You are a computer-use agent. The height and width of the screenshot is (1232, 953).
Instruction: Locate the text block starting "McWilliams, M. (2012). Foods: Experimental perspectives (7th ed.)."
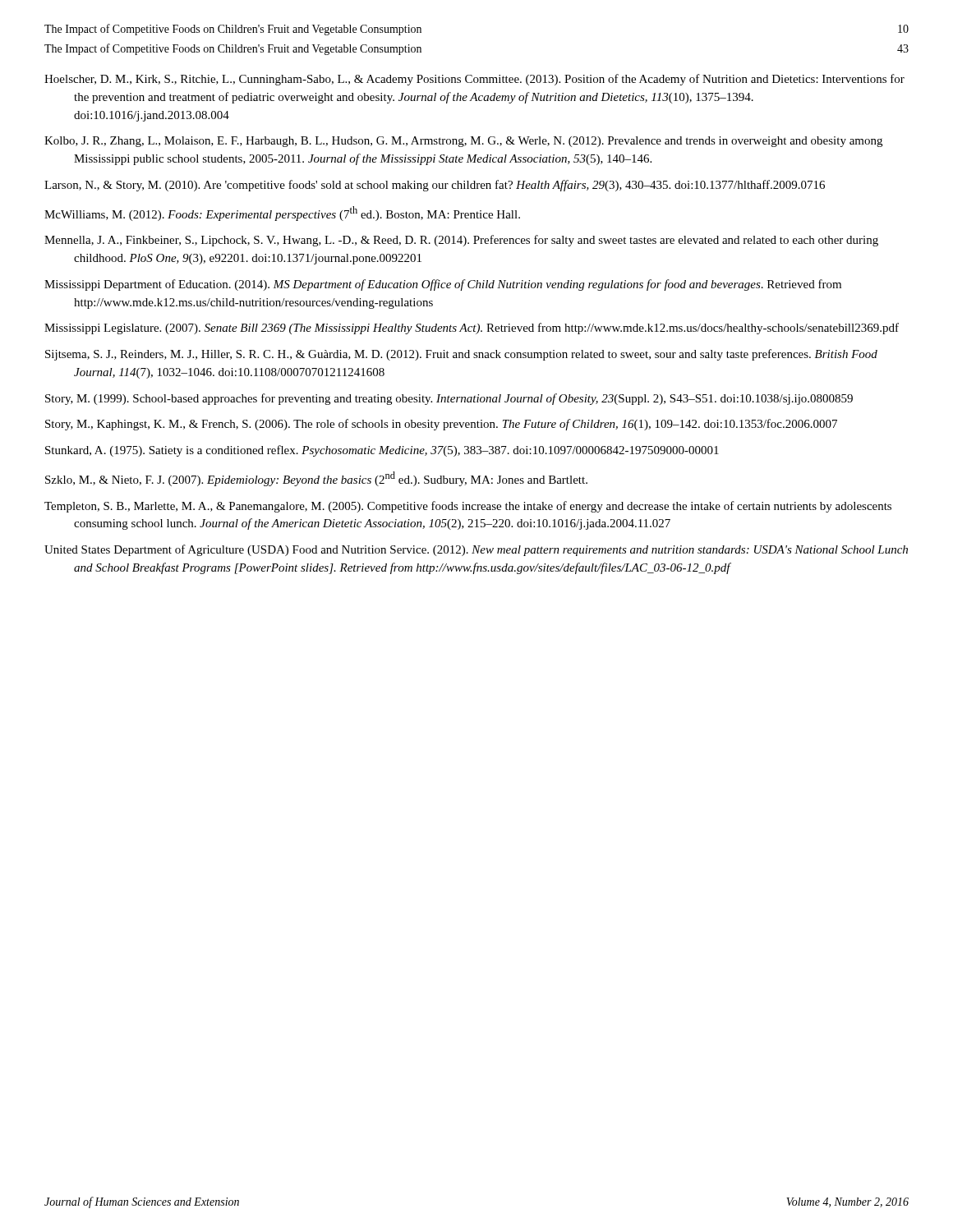(283, 212)
